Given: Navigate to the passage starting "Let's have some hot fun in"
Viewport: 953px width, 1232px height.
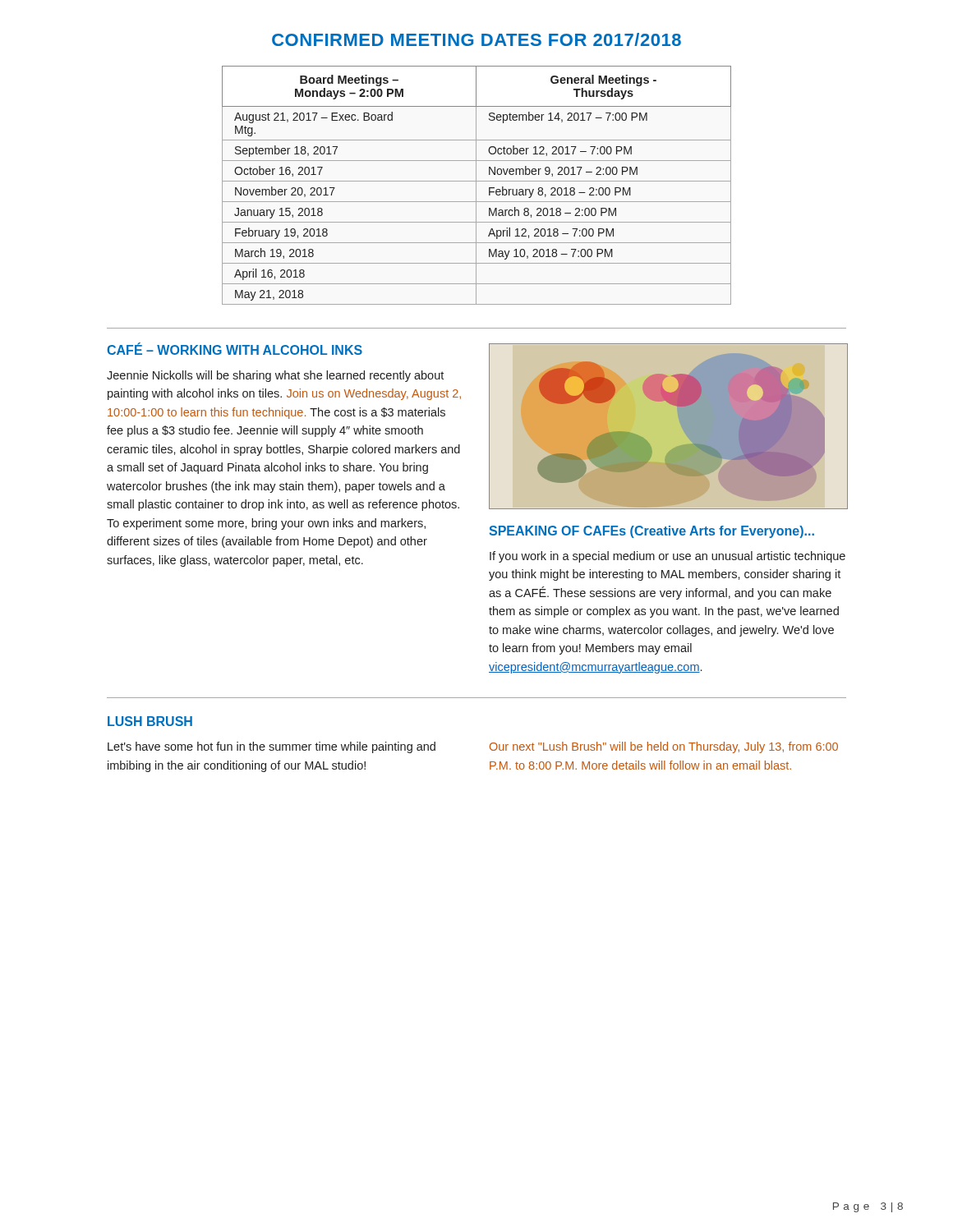Looking at the screenshot, I should 272,756.
